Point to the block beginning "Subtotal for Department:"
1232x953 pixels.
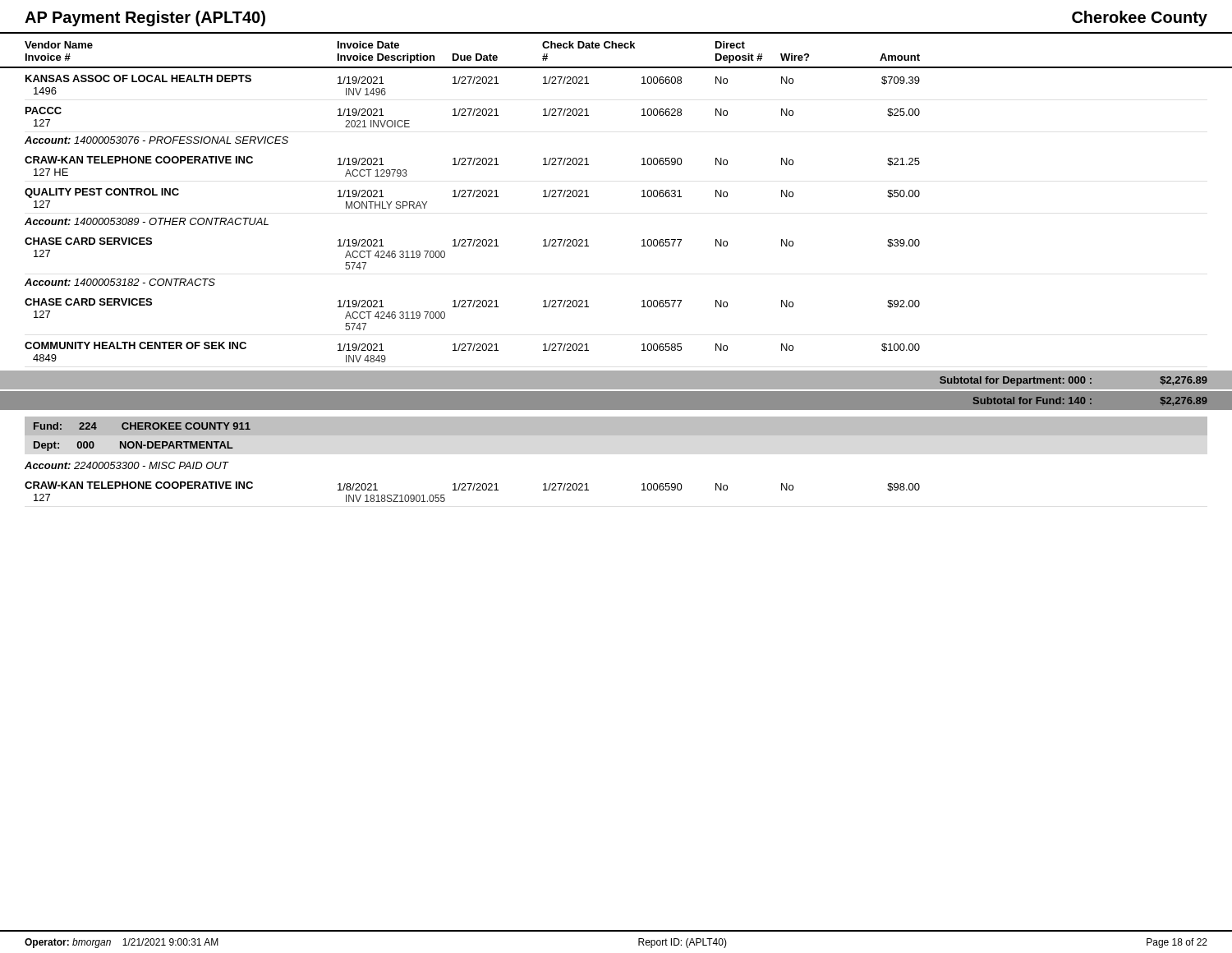pyautogui.click(x=1073, y=380)
